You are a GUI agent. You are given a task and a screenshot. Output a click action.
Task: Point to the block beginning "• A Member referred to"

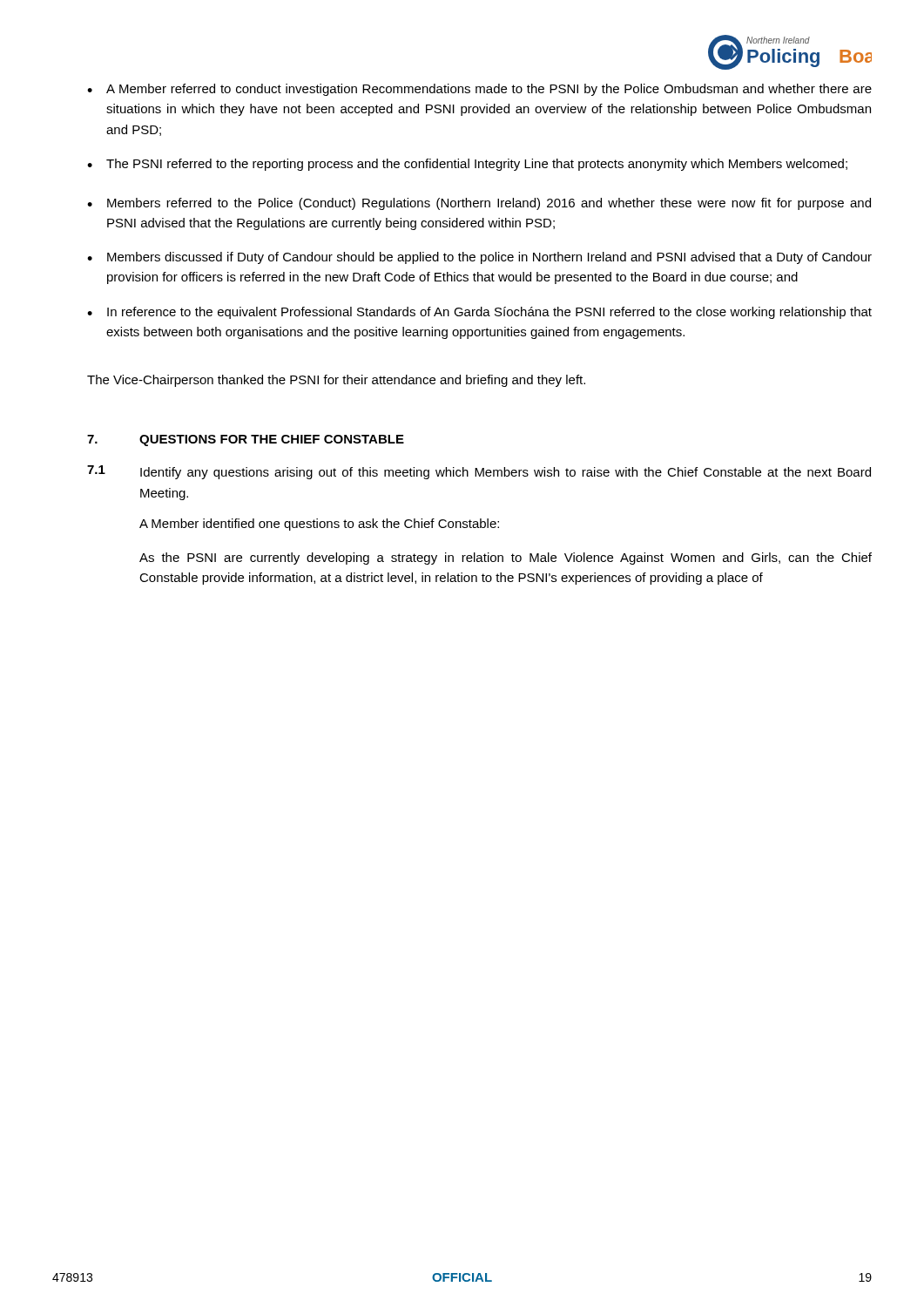click(479, 109)
